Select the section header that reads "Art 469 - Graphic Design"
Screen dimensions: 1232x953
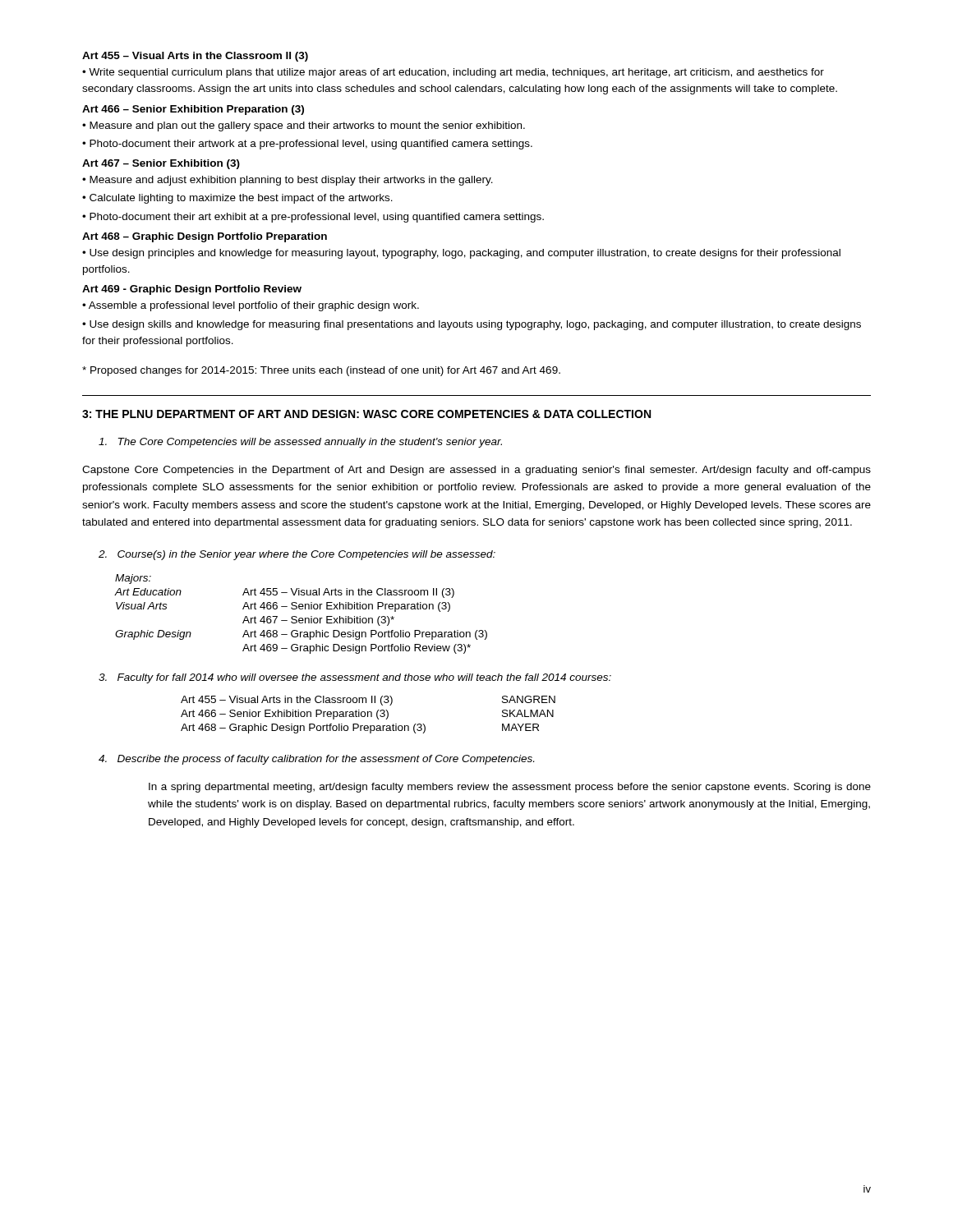tap(192, 289)
